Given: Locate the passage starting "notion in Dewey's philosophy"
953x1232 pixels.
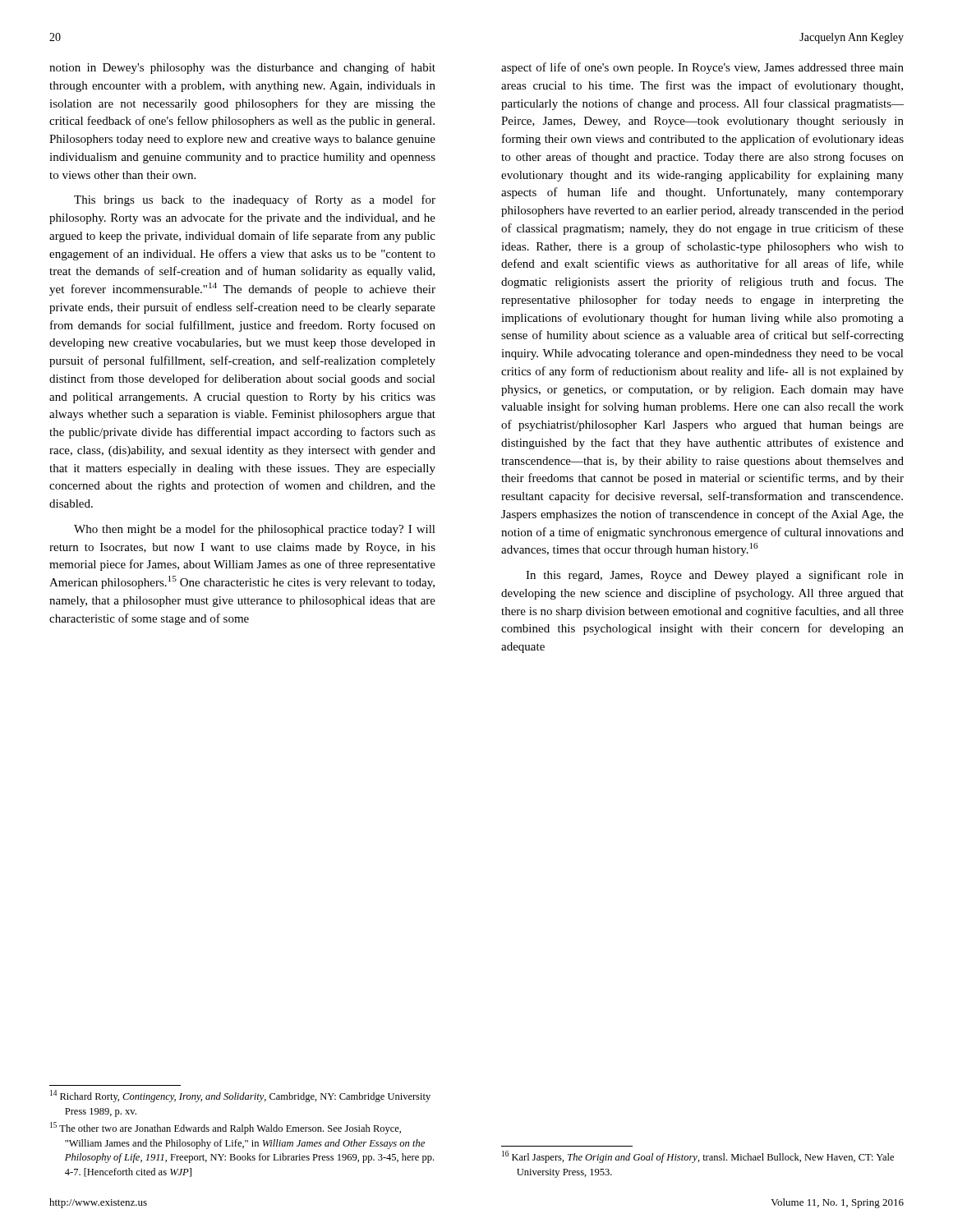Looking at the screenshot, I should (242, 343).
